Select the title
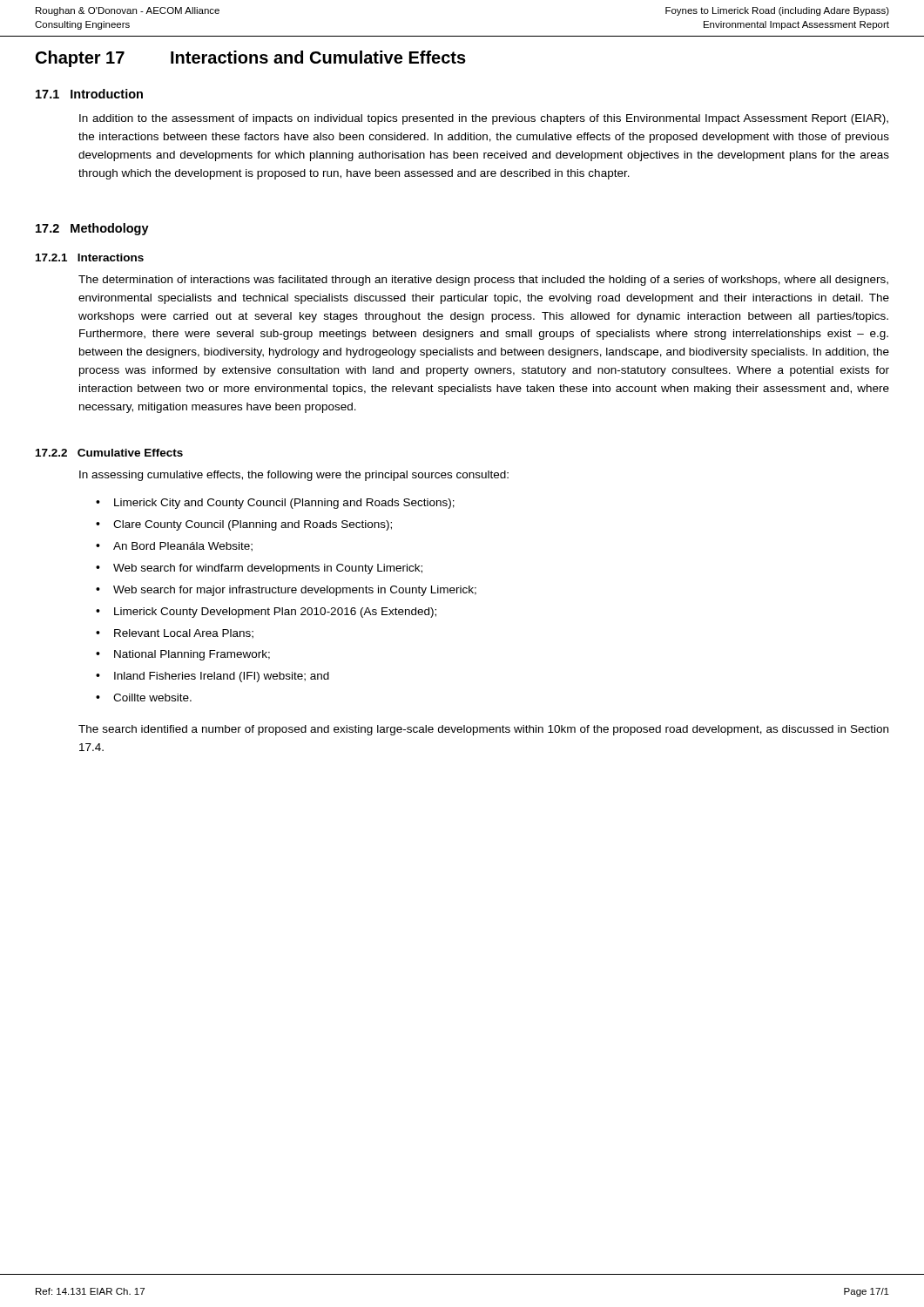 pos(250,58)
